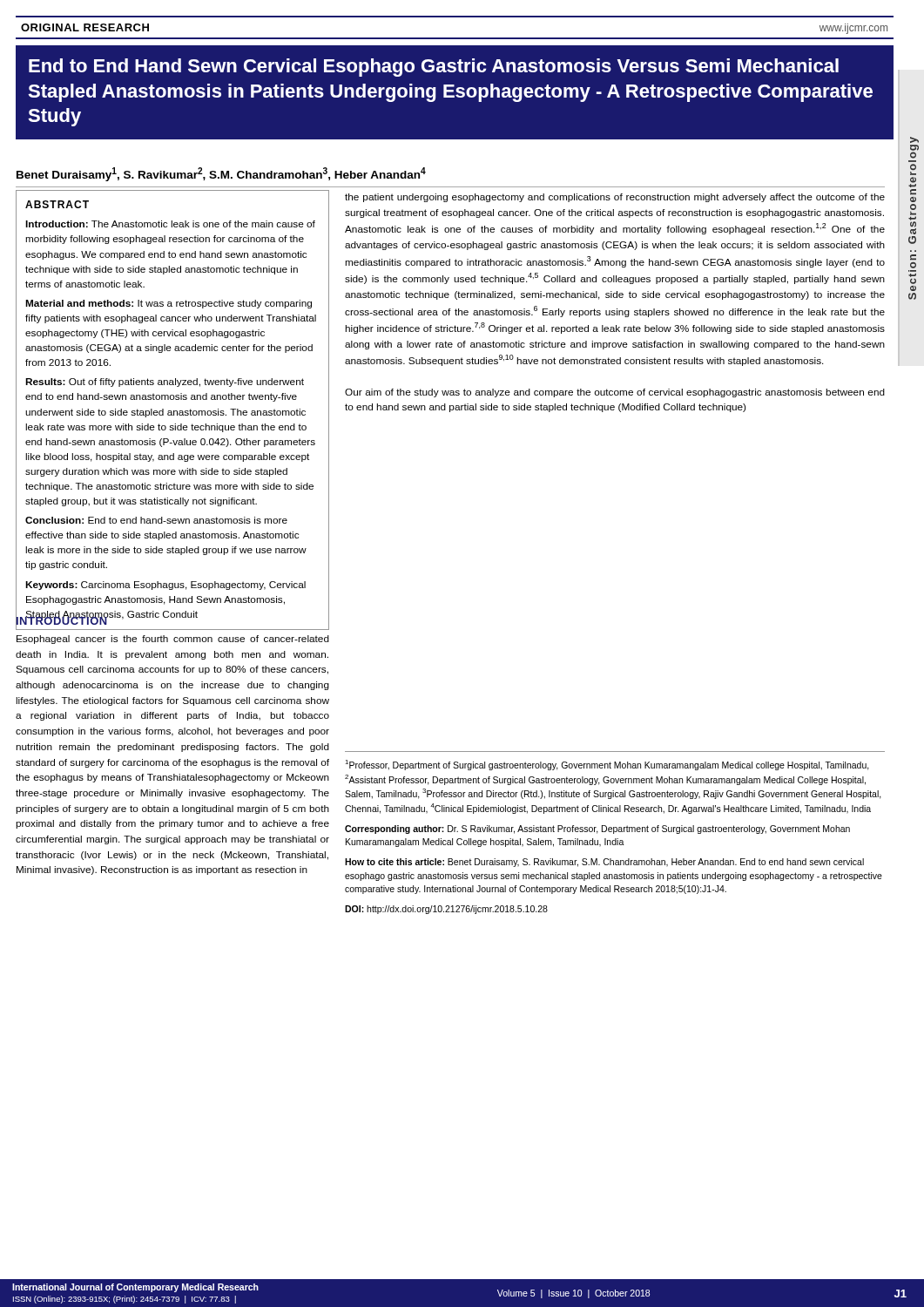The height and width of the screenshot is (1307, 924).
Task: Click the title that begins "End to End Hand Sewn Cervical"
Action: click(x=455, y=91)
